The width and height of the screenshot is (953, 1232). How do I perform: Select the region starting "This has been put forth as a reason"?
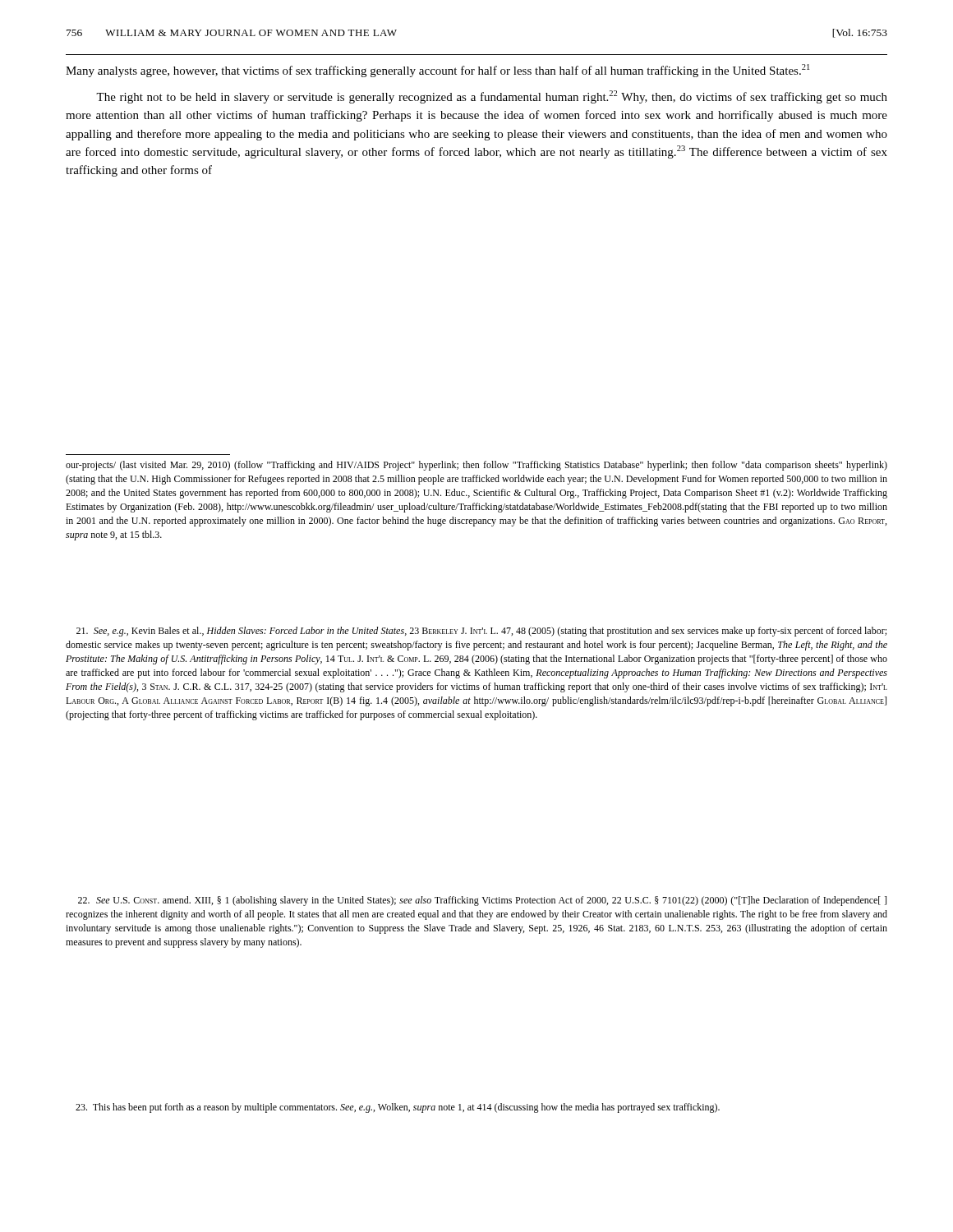pyautogui.click(x=476, y=1108)
